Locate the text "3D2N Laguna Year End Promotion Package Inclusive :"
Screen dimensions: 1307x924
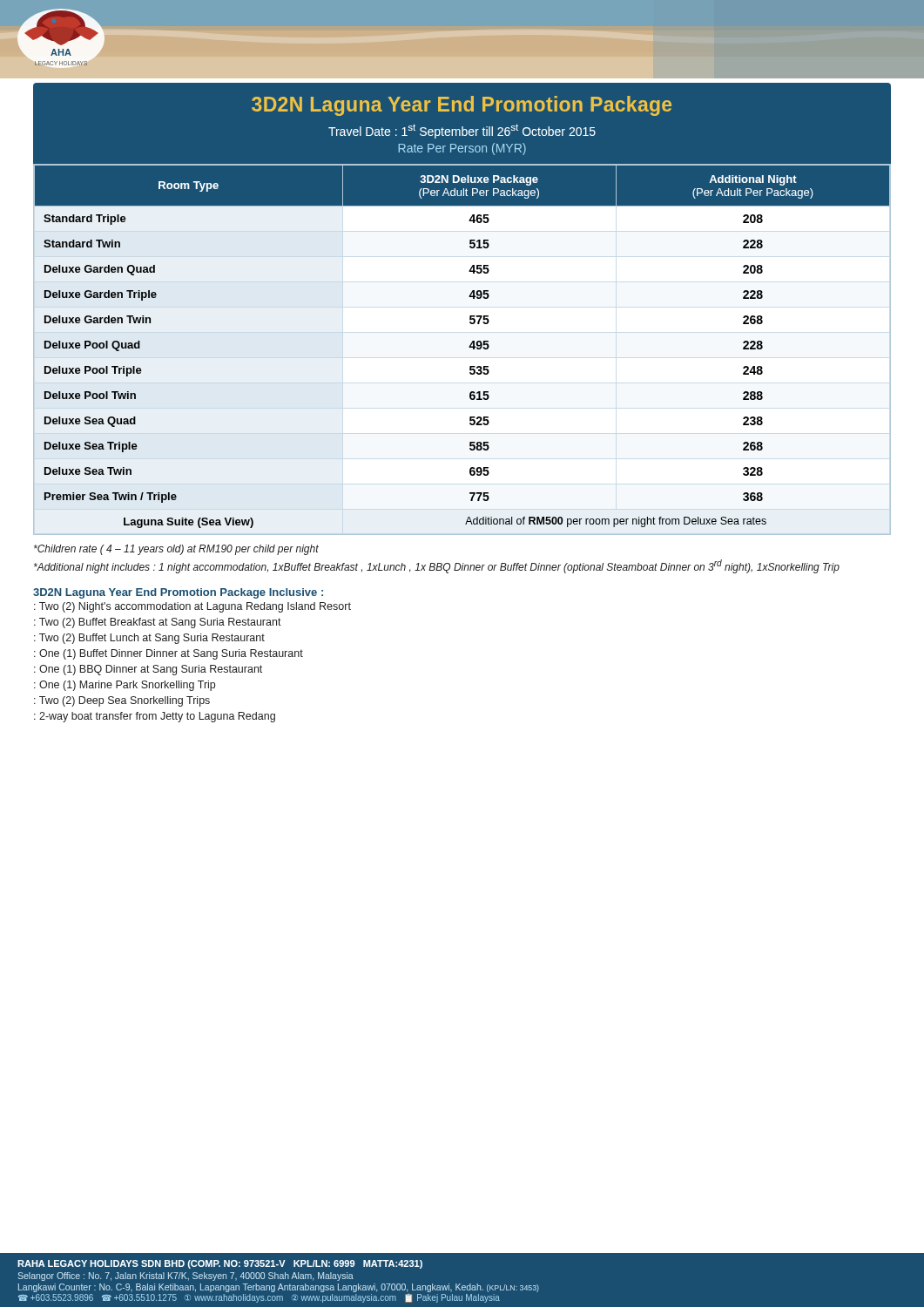[179, 592]
